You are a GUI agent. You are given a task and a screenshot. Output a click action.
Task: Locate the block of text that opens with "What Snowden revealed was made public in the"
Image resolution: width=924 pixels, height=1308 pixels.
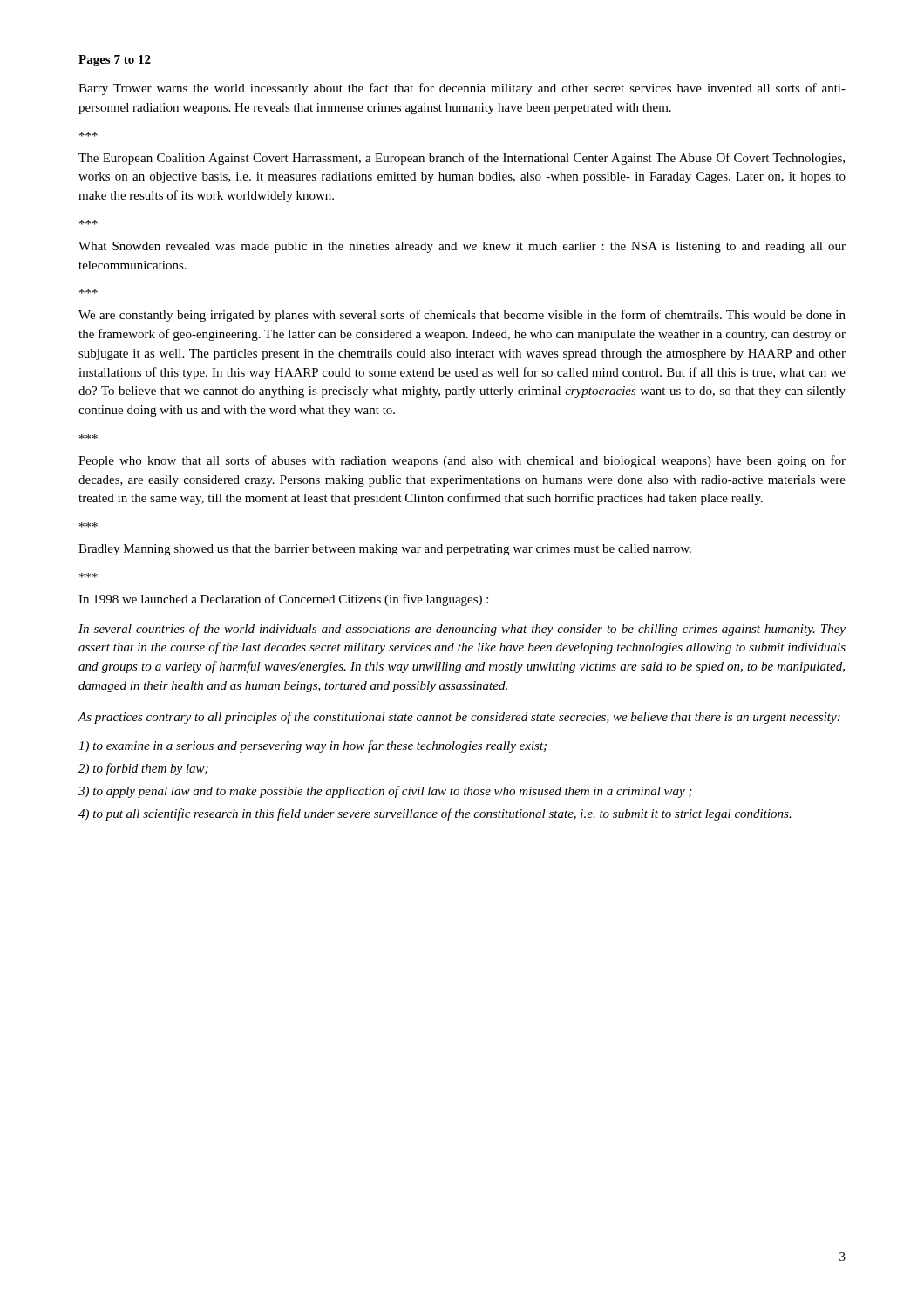(x=462, y=256)
